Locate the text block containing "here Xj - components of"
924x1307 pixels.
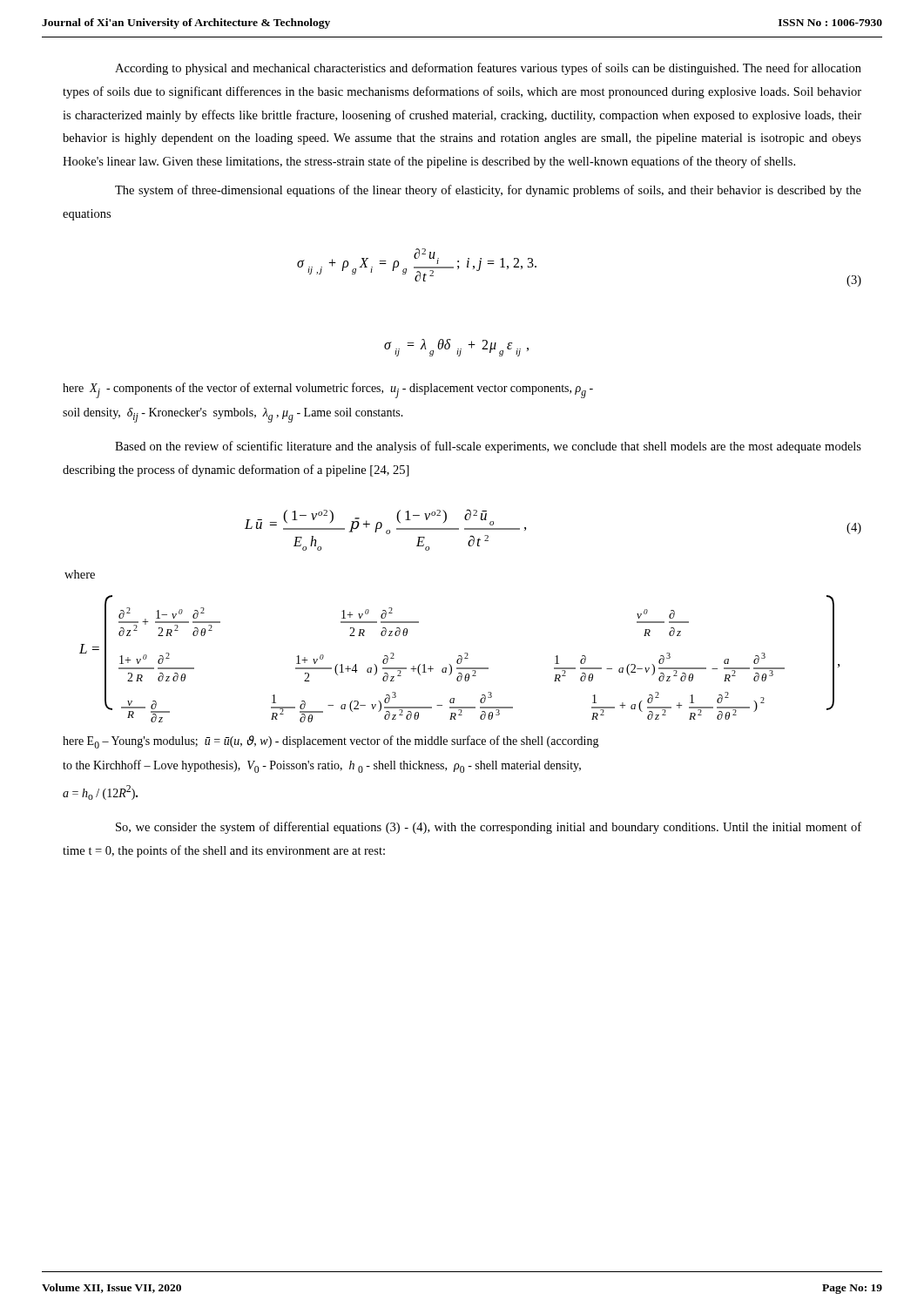click(x=328, y=390)
